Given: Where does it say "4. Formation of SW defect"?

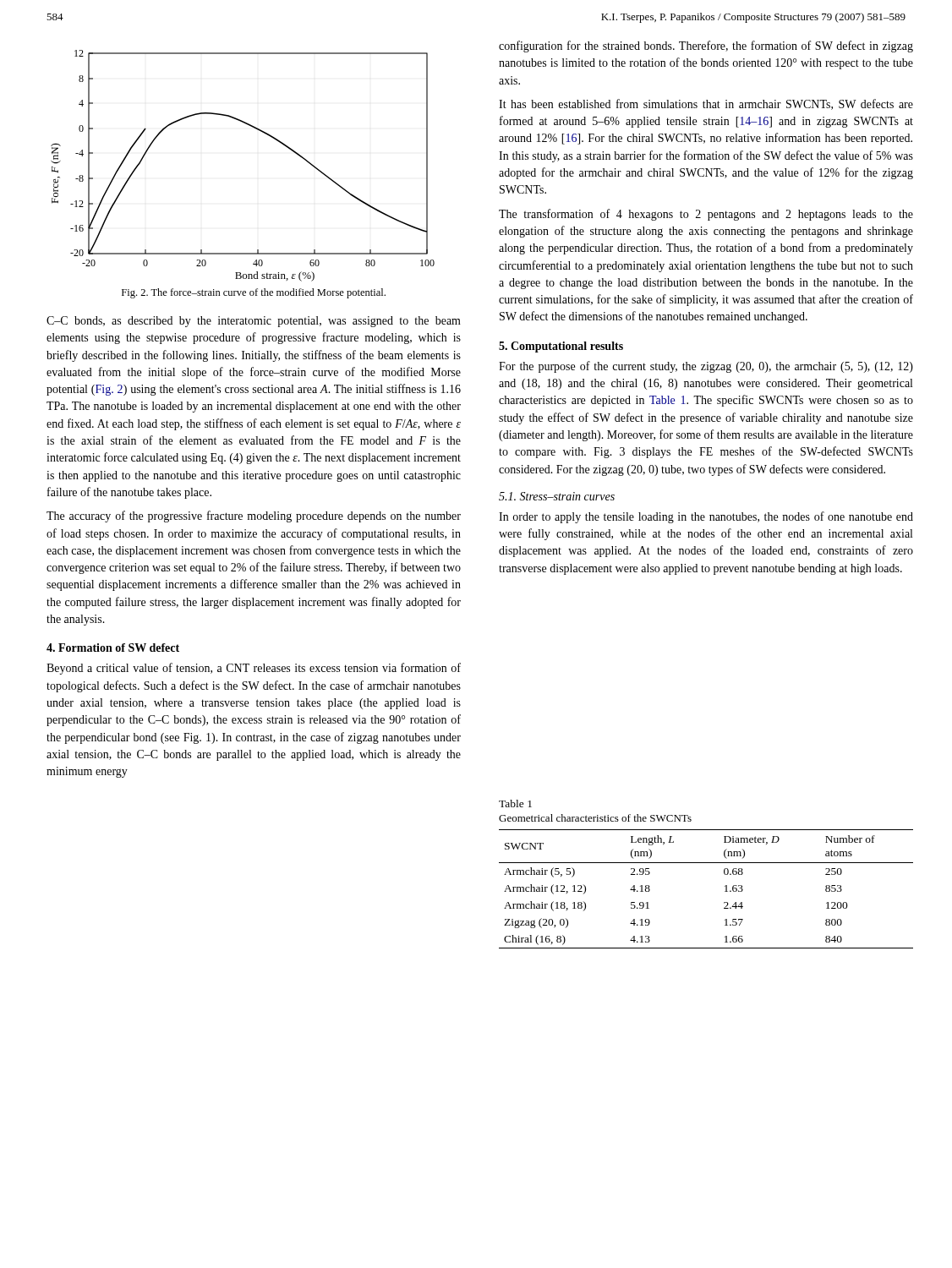Looking at the screenshot, I should [x=113, y=648].
